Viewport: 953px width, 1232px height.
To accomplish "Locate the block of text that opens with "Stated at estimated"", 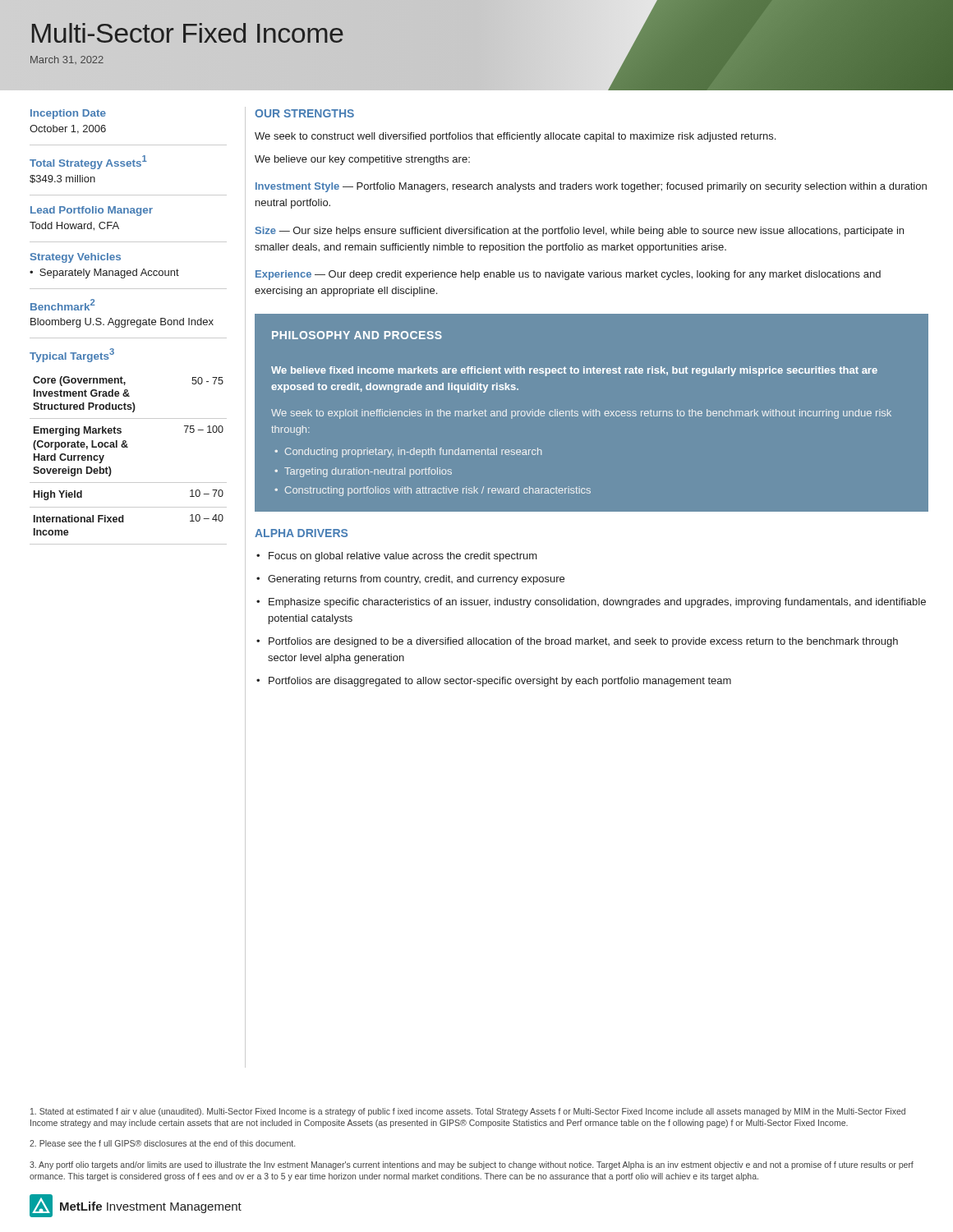I will coord(476,1117).
